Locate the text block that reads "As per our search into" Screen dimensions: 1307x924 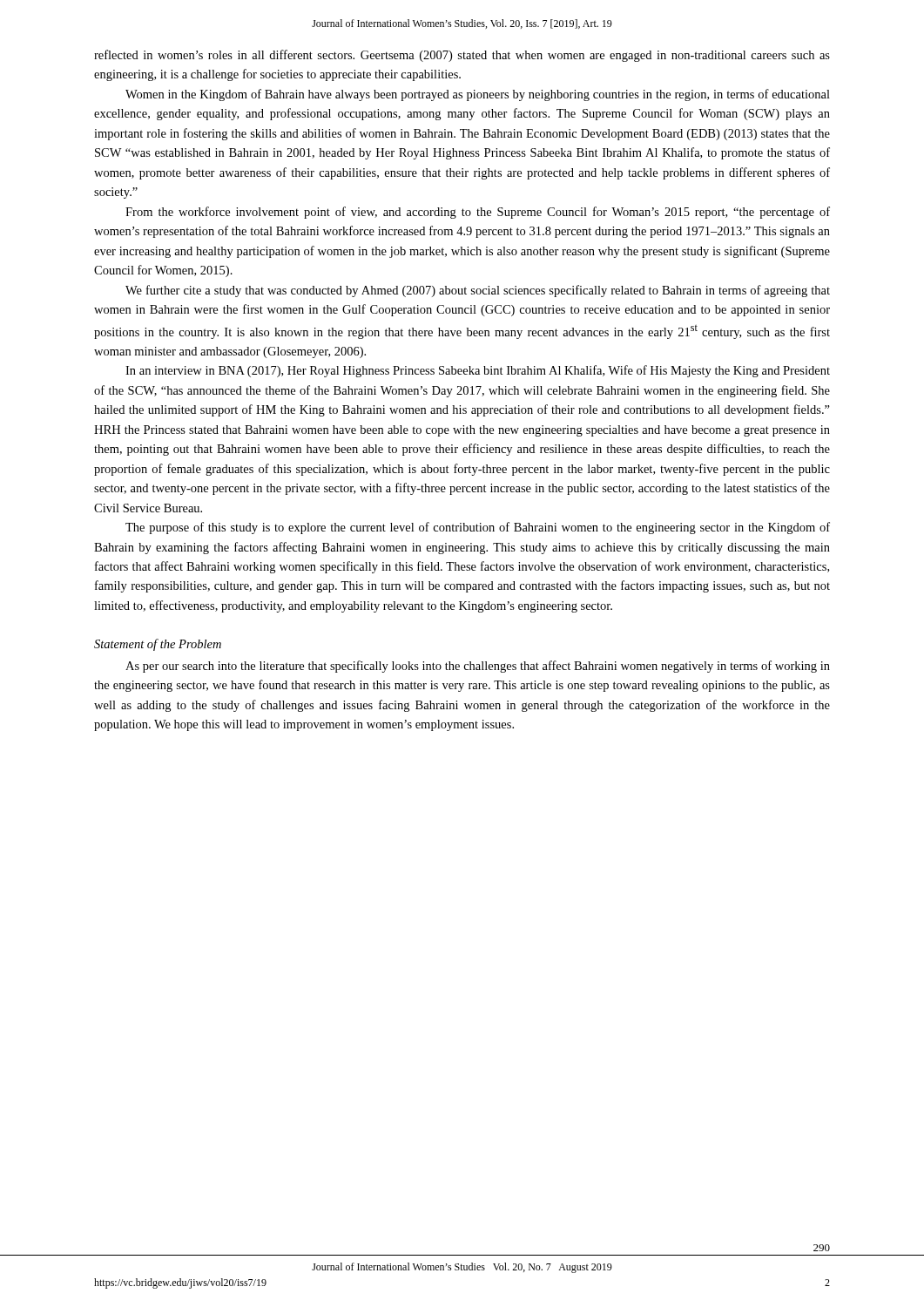462,695
